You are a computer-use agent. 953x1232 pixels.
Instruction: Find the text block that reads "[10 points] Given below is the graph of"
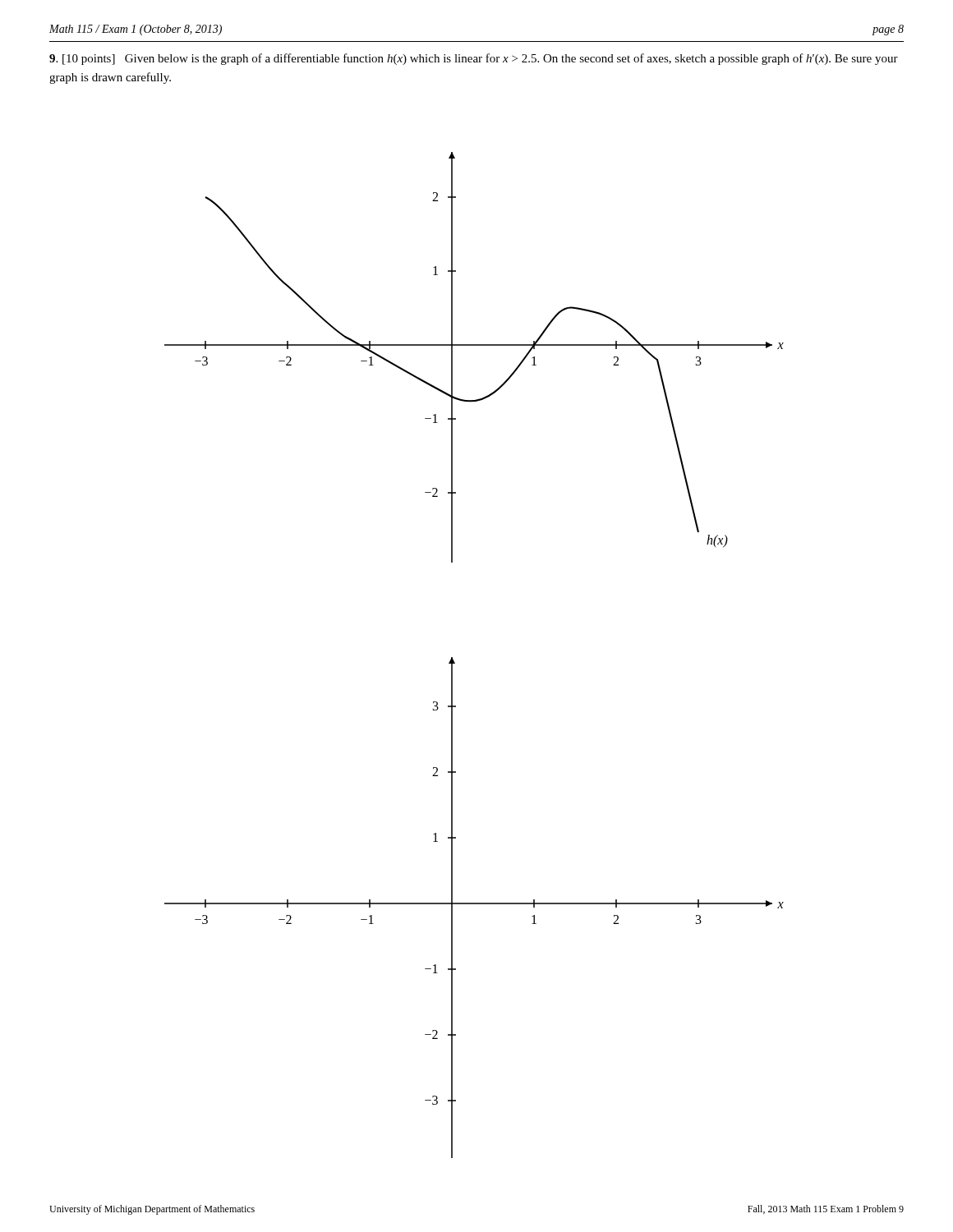pyautogui.click(x=473, y=68)
